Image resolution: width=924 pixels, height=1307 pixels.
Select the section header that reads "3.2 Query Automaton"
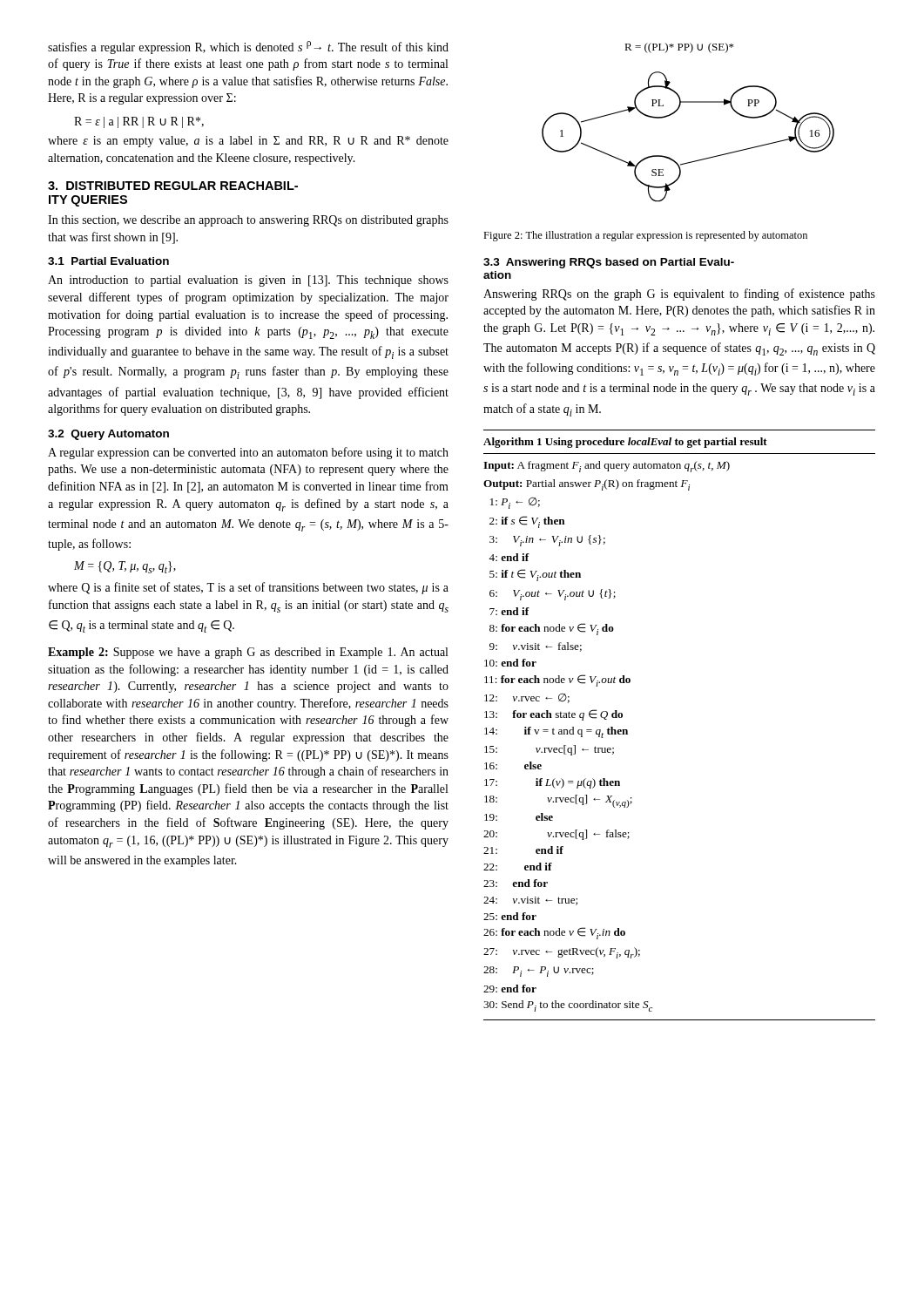point(108,435)
